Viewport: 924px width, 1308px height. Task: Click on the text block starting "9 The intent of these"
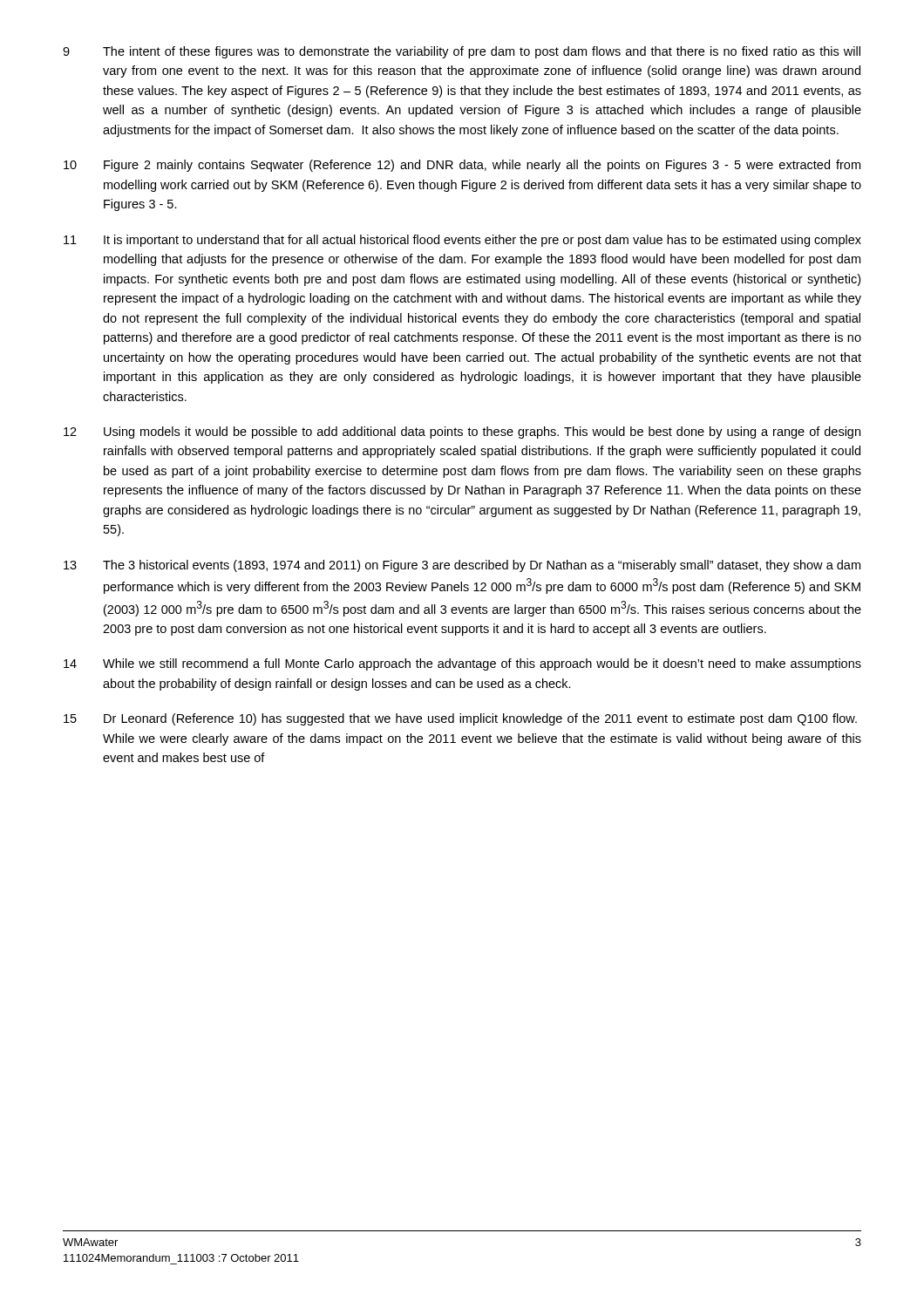pyautogui.click(x=462, y=91)
